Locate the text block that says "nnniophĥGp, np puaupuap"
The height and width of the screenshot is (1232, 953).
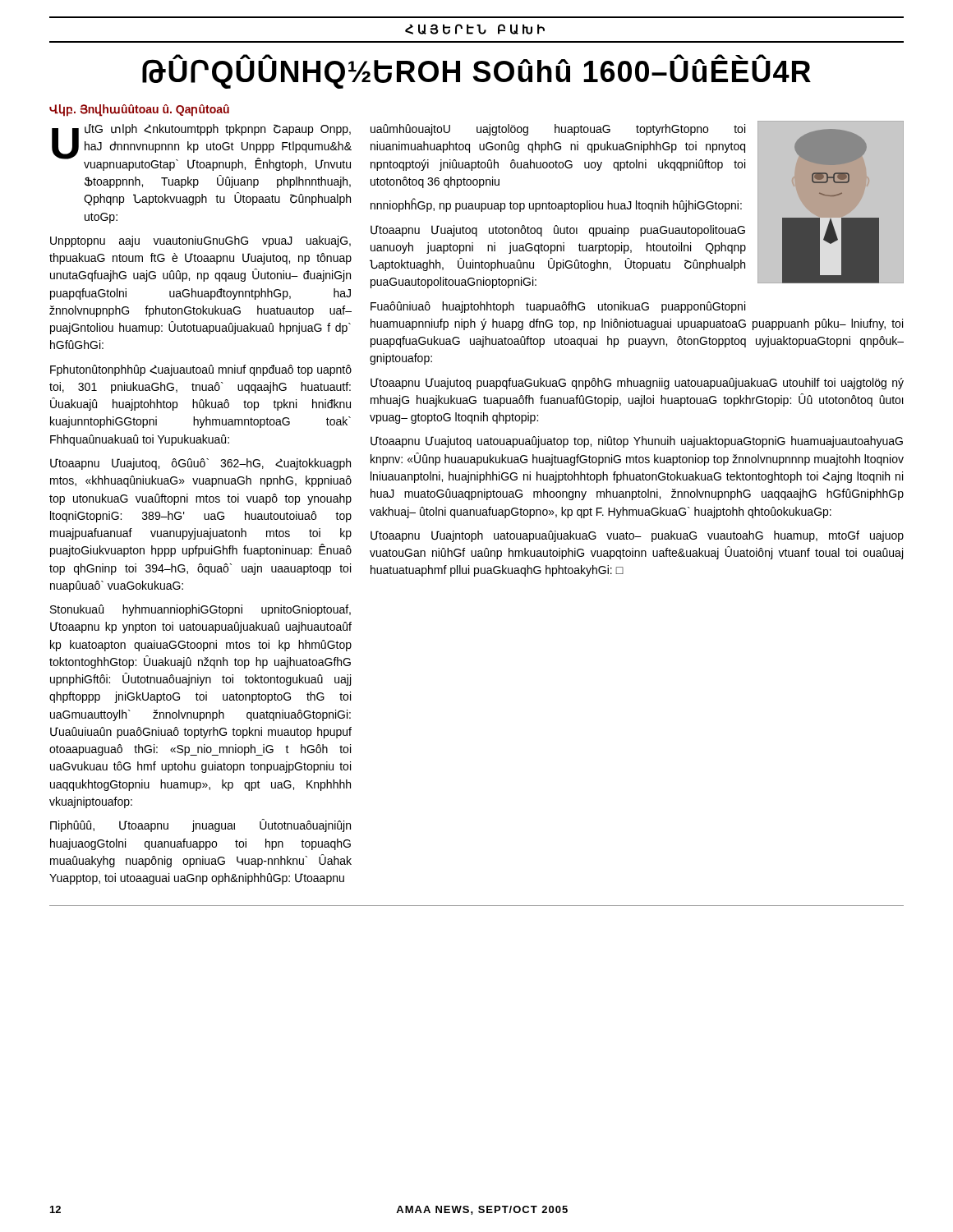556,206
